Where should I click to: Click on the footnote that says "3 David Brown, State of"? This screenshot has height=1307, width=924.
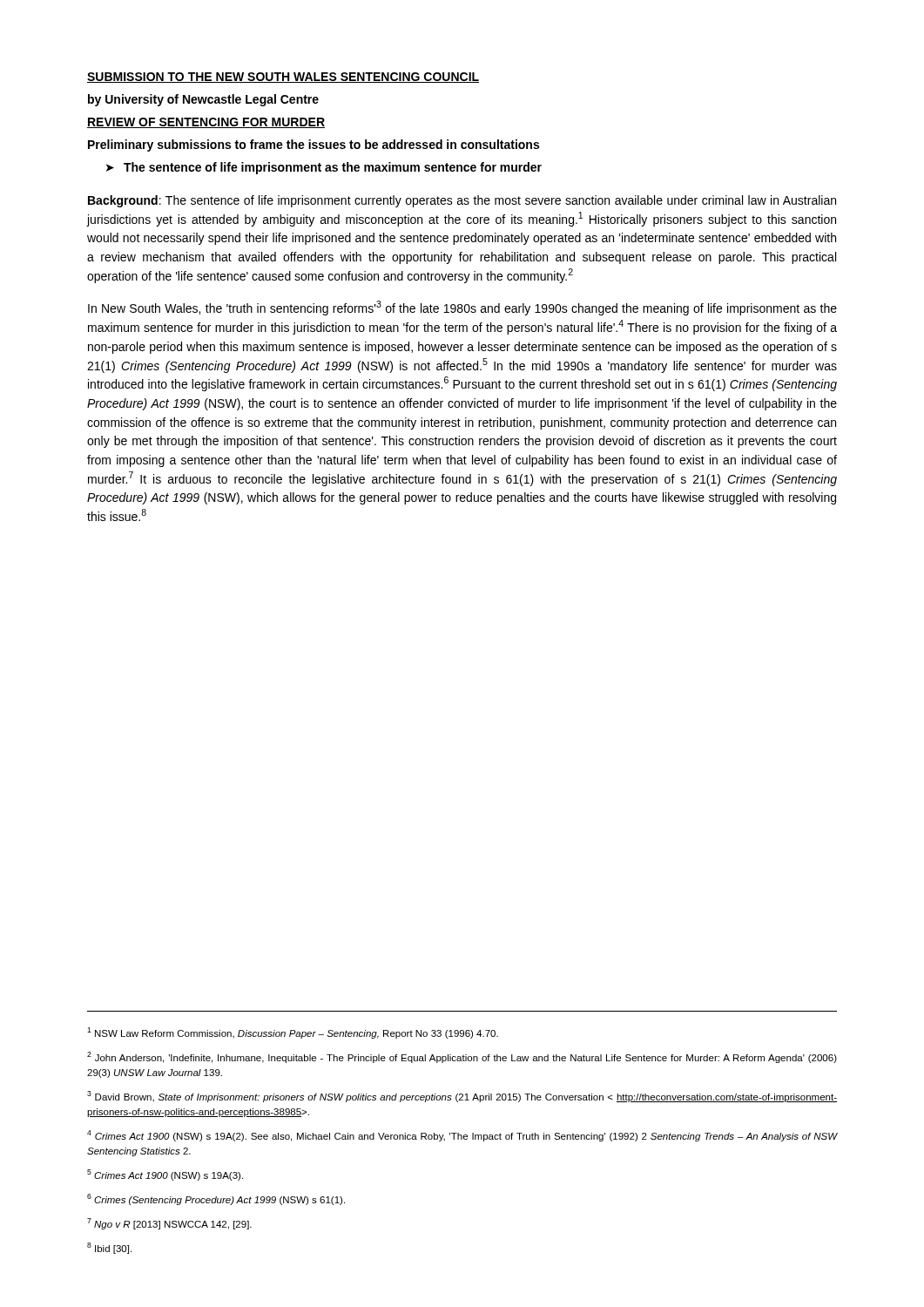[x=462, y=1105]
